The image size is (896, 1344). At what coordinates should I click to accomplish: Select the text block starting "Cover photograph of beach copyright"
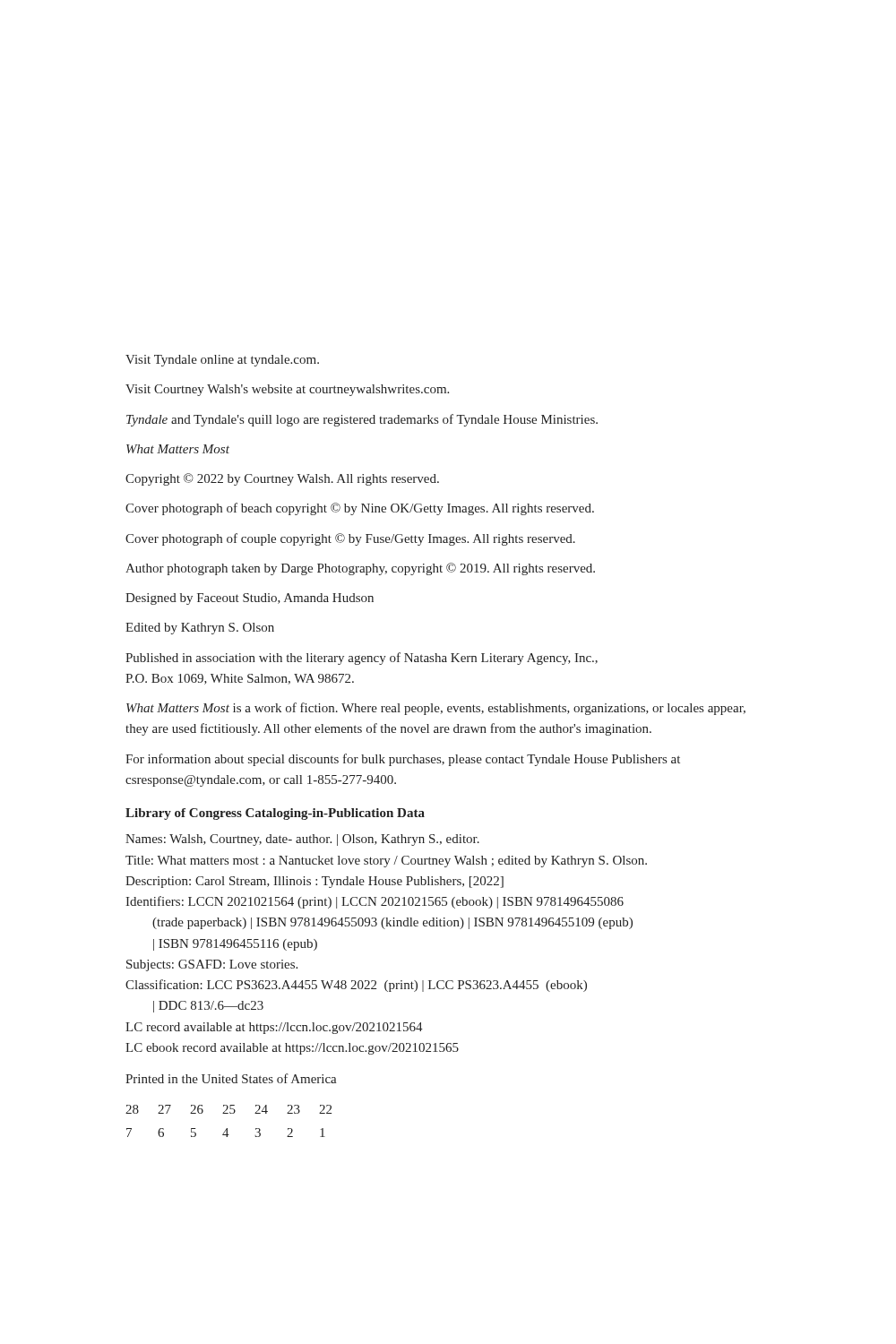[360, 508]
